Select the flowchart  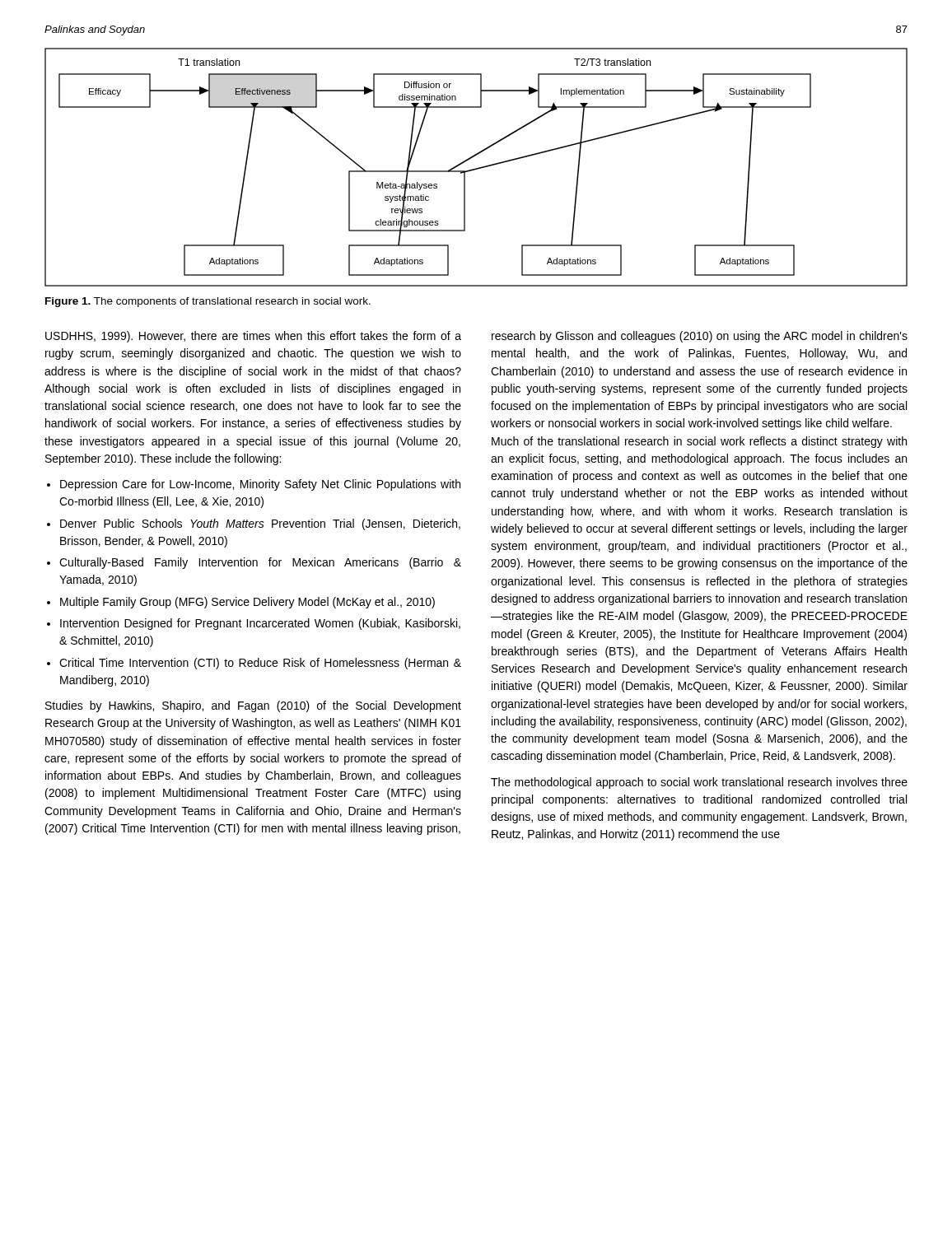(476, 167)
